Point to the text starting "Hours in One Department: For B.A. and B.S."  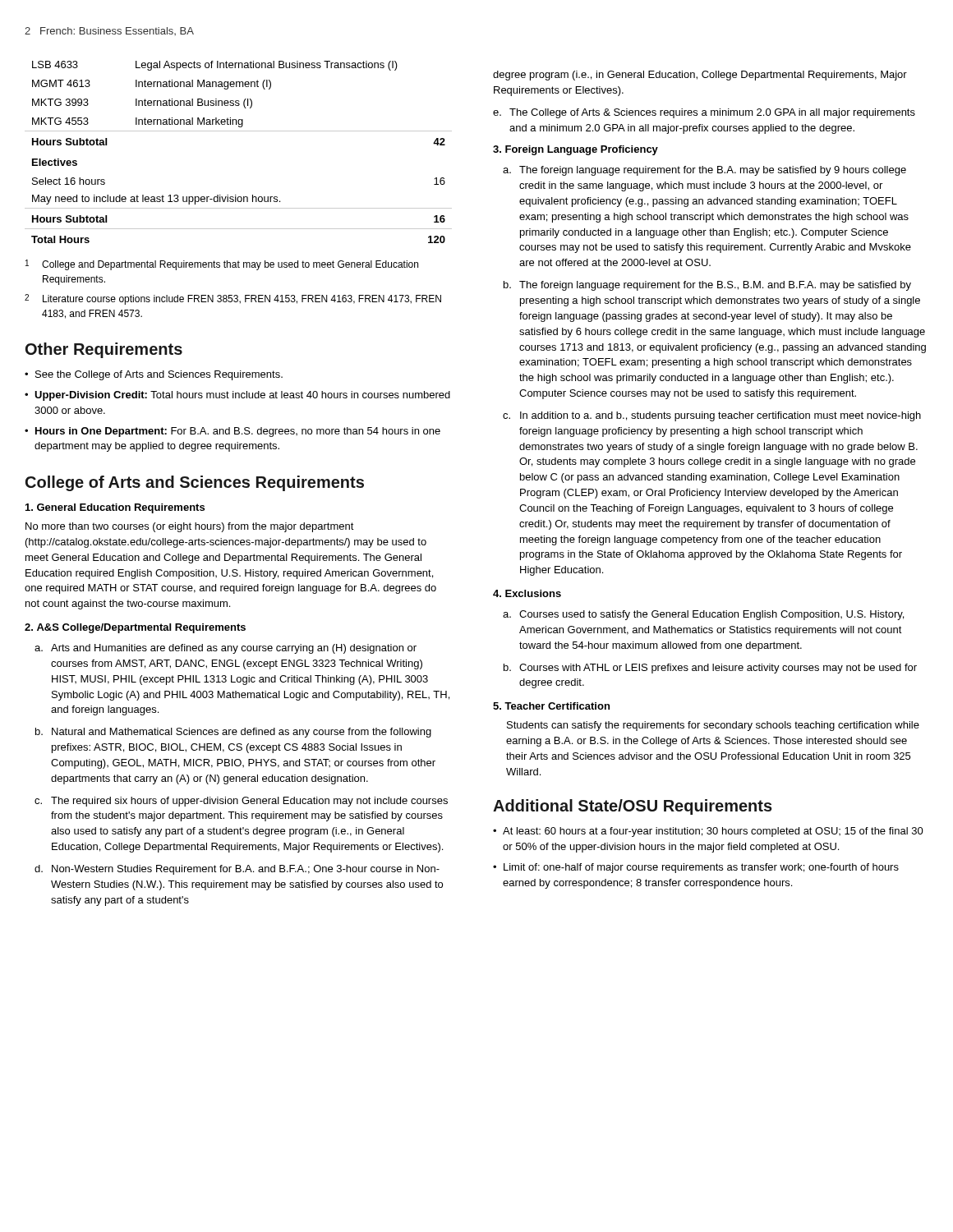(238, 438)
